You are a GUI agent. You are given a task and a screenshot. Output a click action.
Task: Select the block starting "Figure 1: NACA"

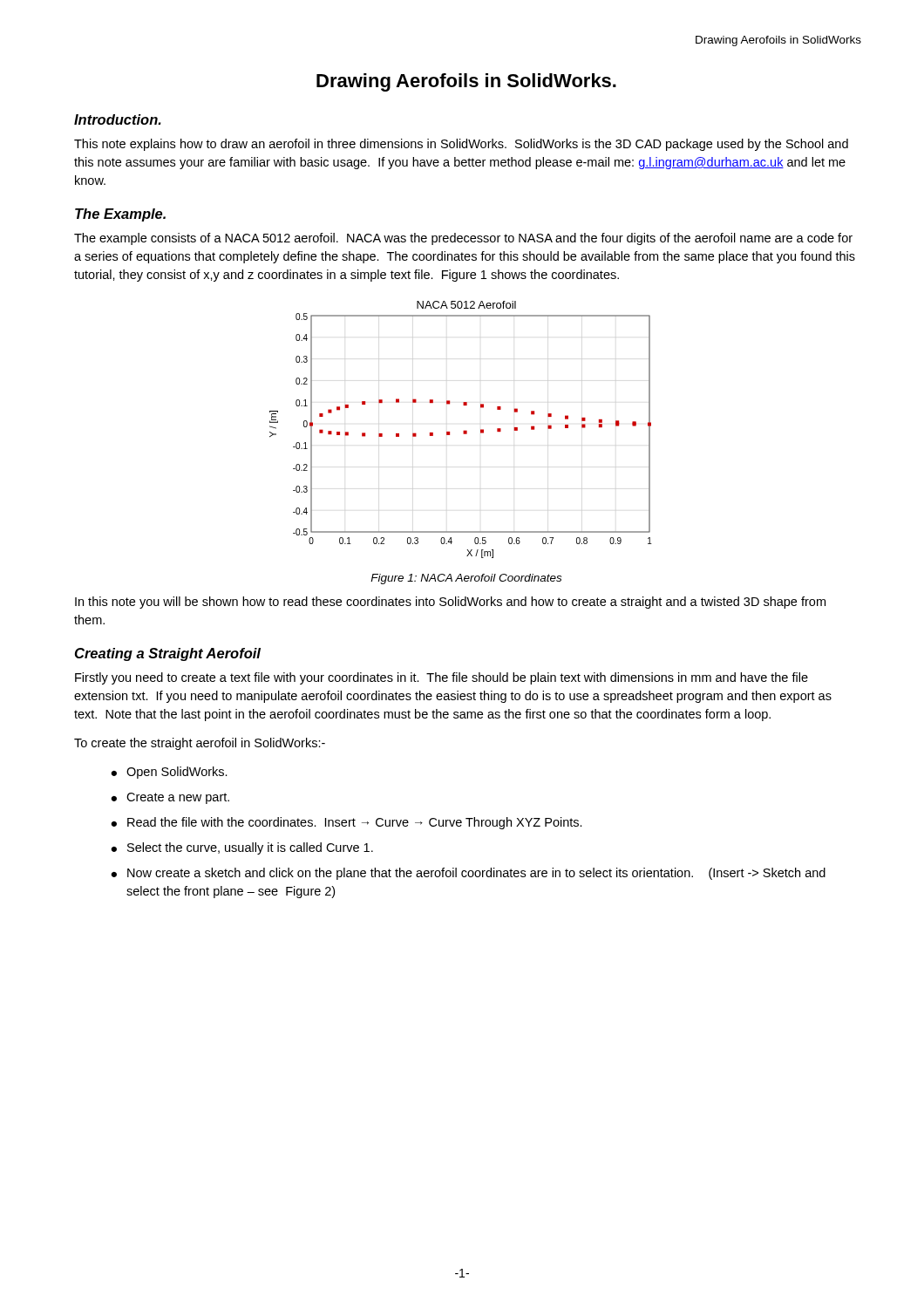(466, 578)
